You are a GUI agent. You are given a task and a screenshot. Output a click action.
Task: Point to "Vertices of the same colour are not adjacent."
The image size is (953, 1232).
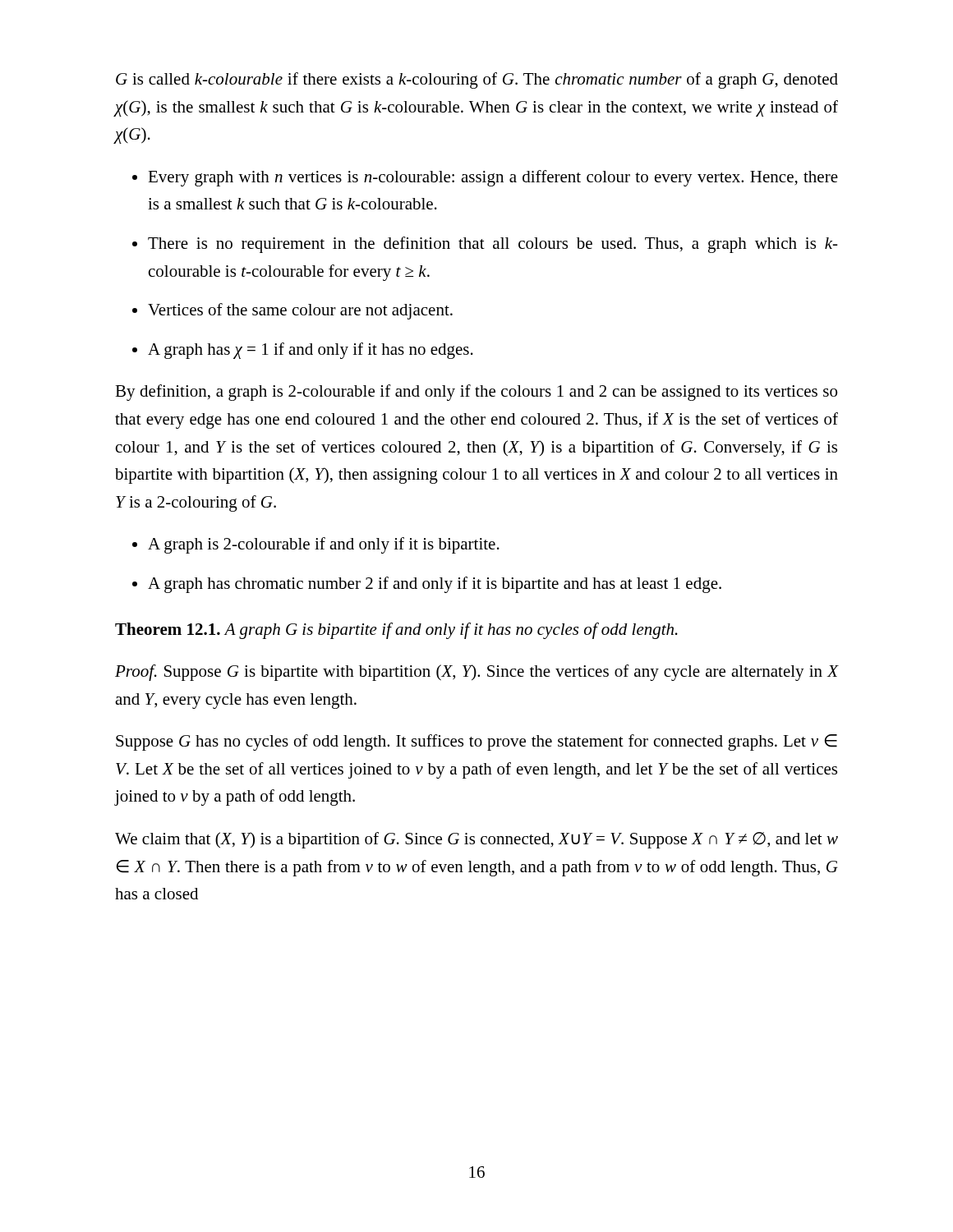(x=301, y=310)
